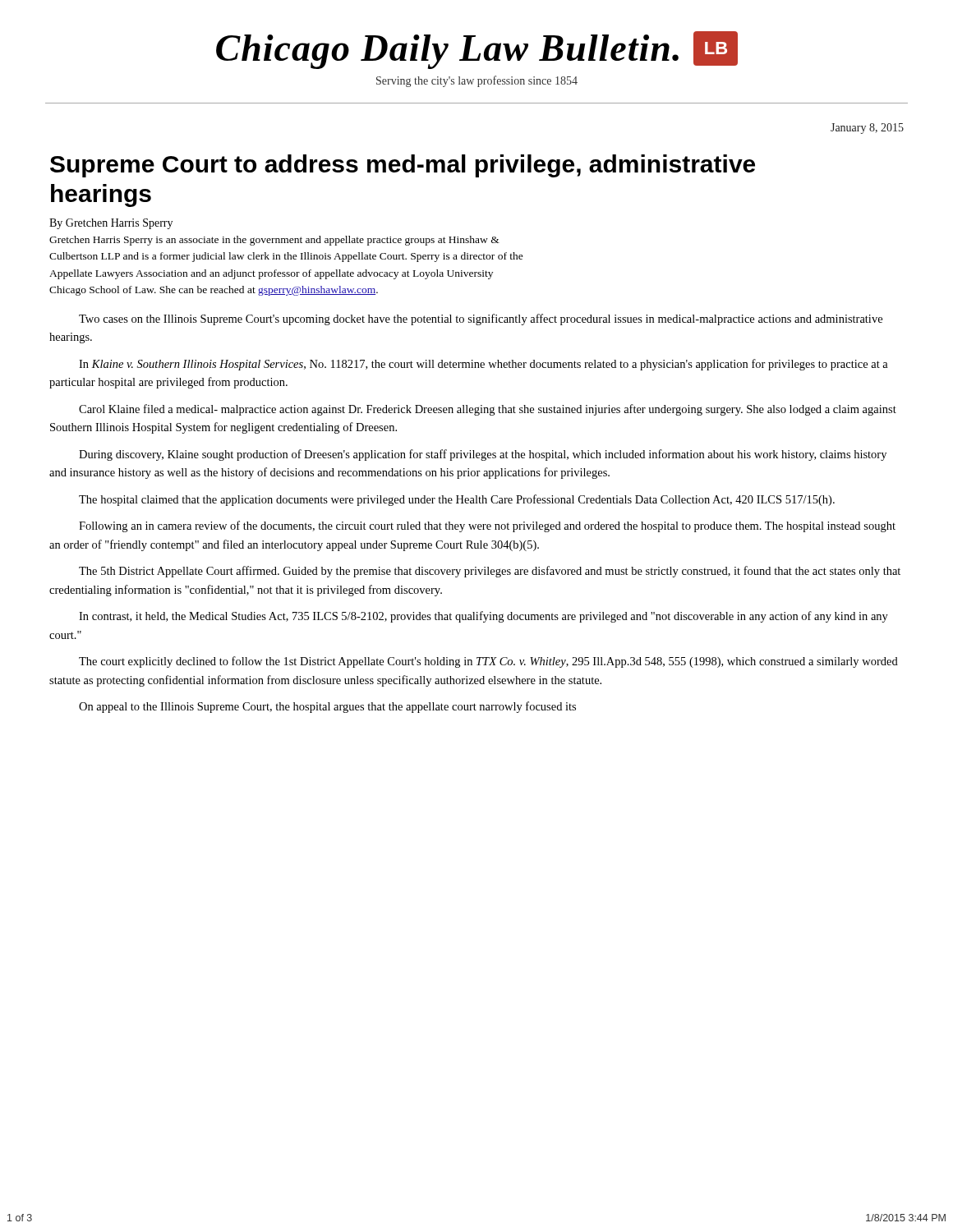
Task: Find the text block starting "The hospital claimed that"
Action: tap(457, 499)
